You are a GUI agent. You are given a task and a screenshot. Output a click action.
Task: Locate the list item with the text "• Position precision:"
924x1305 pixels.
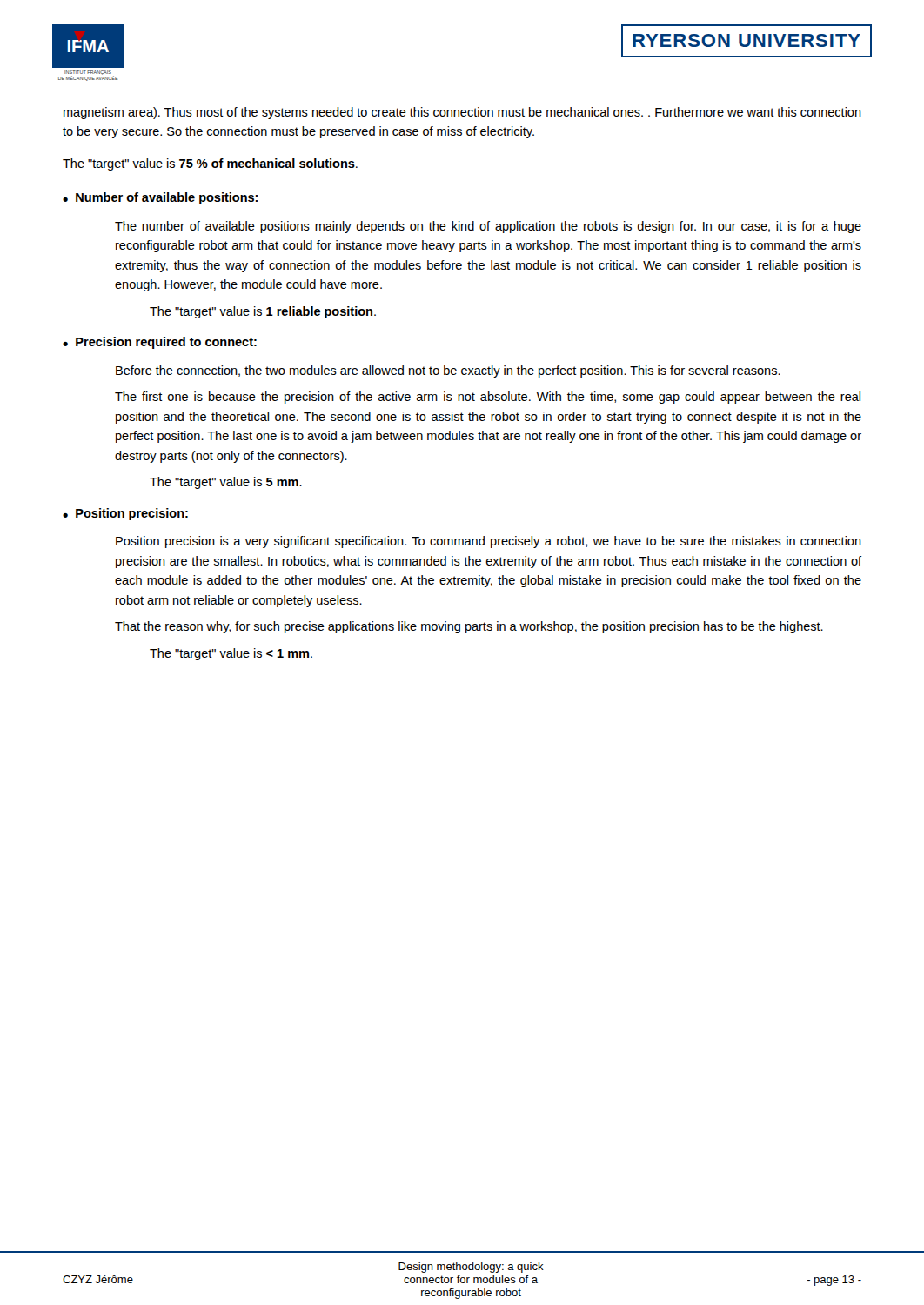click(x=126, y=515)
